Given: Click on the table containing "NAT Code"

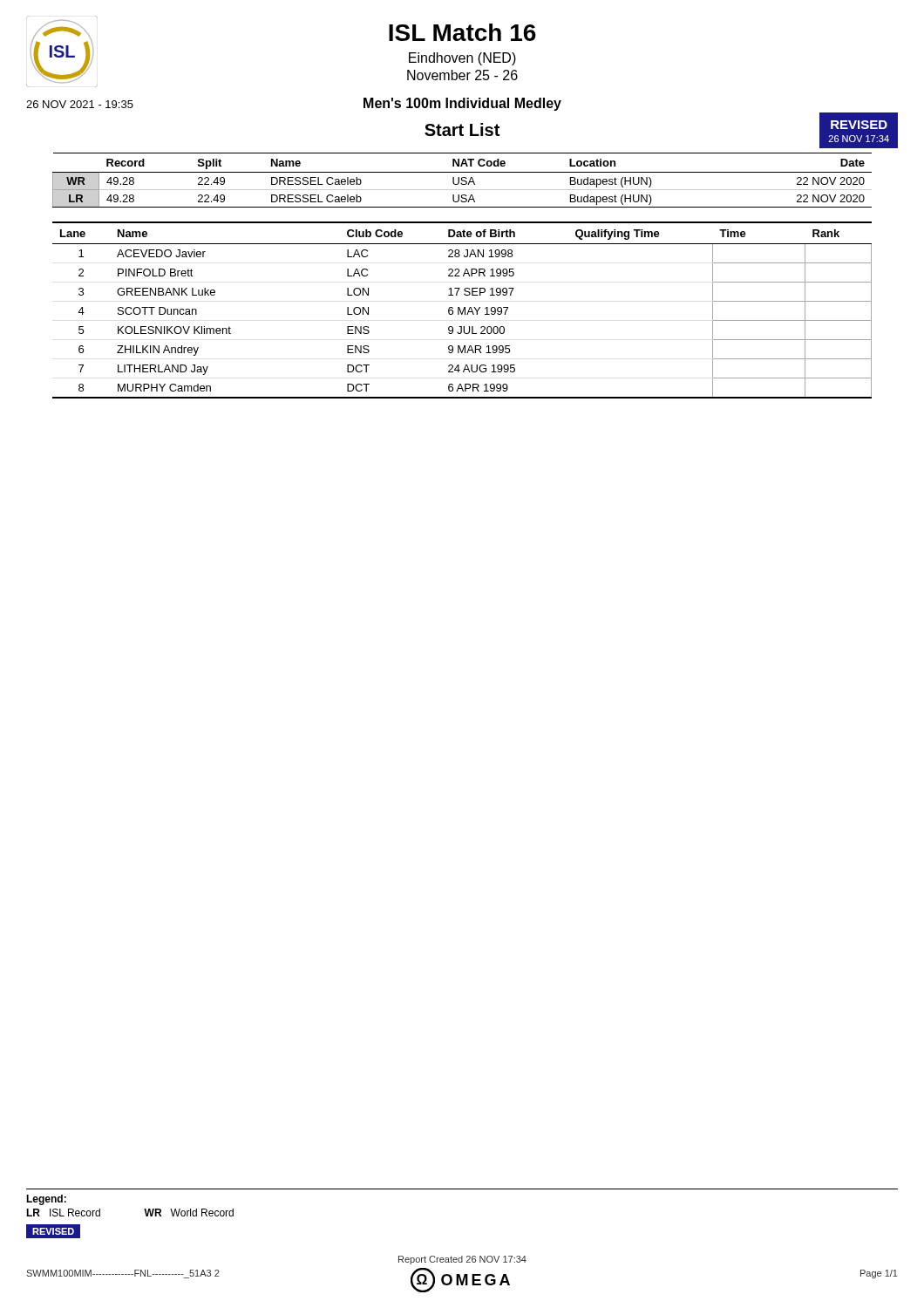Looking at the screenshot, I should click(x=462, y=180).
